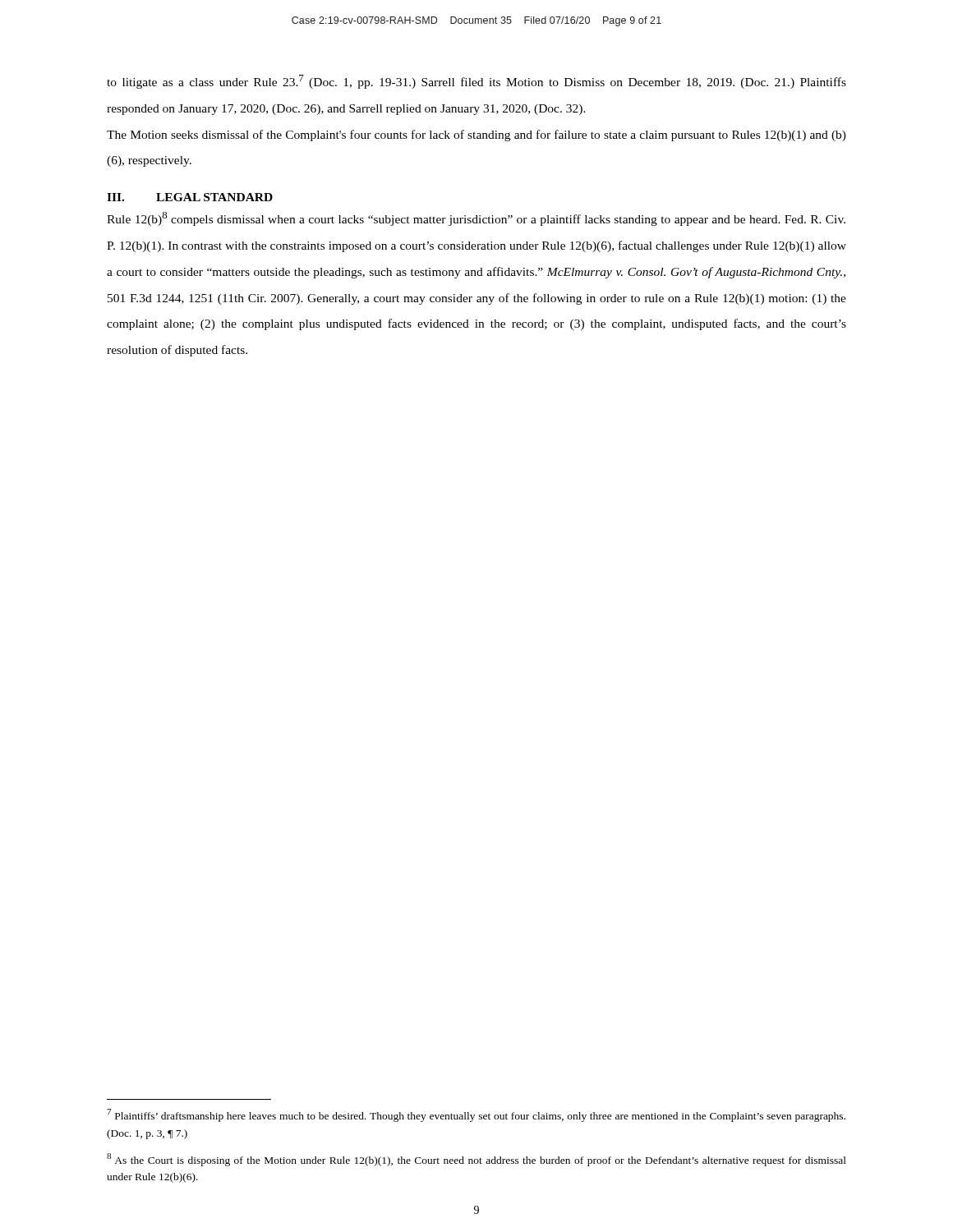Viewport: 953px width, 1232px height.
Task: Find the text block starting "7 Plaintiffs’ draftsmanship here leaves much"
Action: tap(476, 1123)
